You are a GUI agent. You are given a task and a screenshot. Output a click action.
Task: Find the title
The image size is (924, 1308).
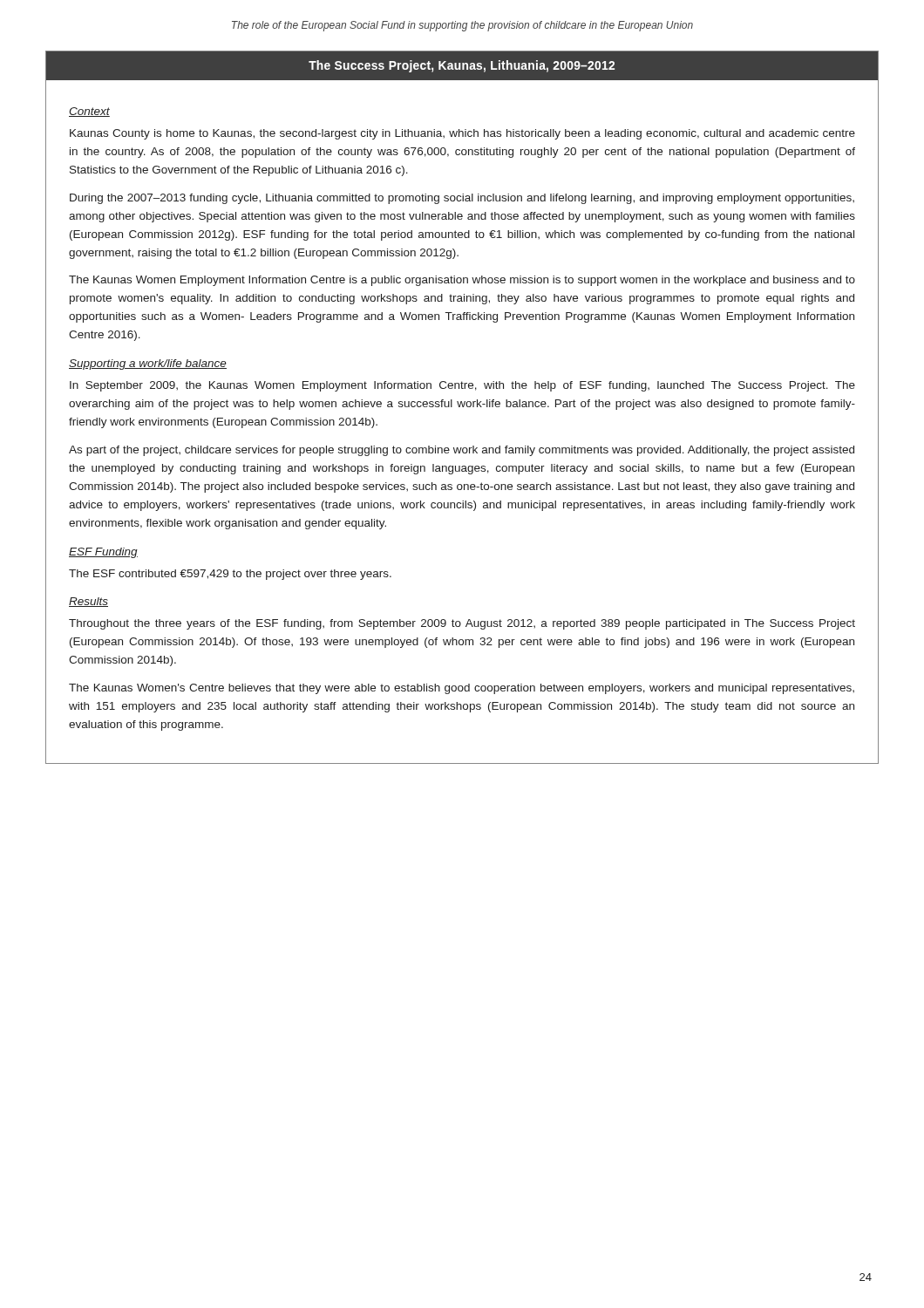point(462,66)
